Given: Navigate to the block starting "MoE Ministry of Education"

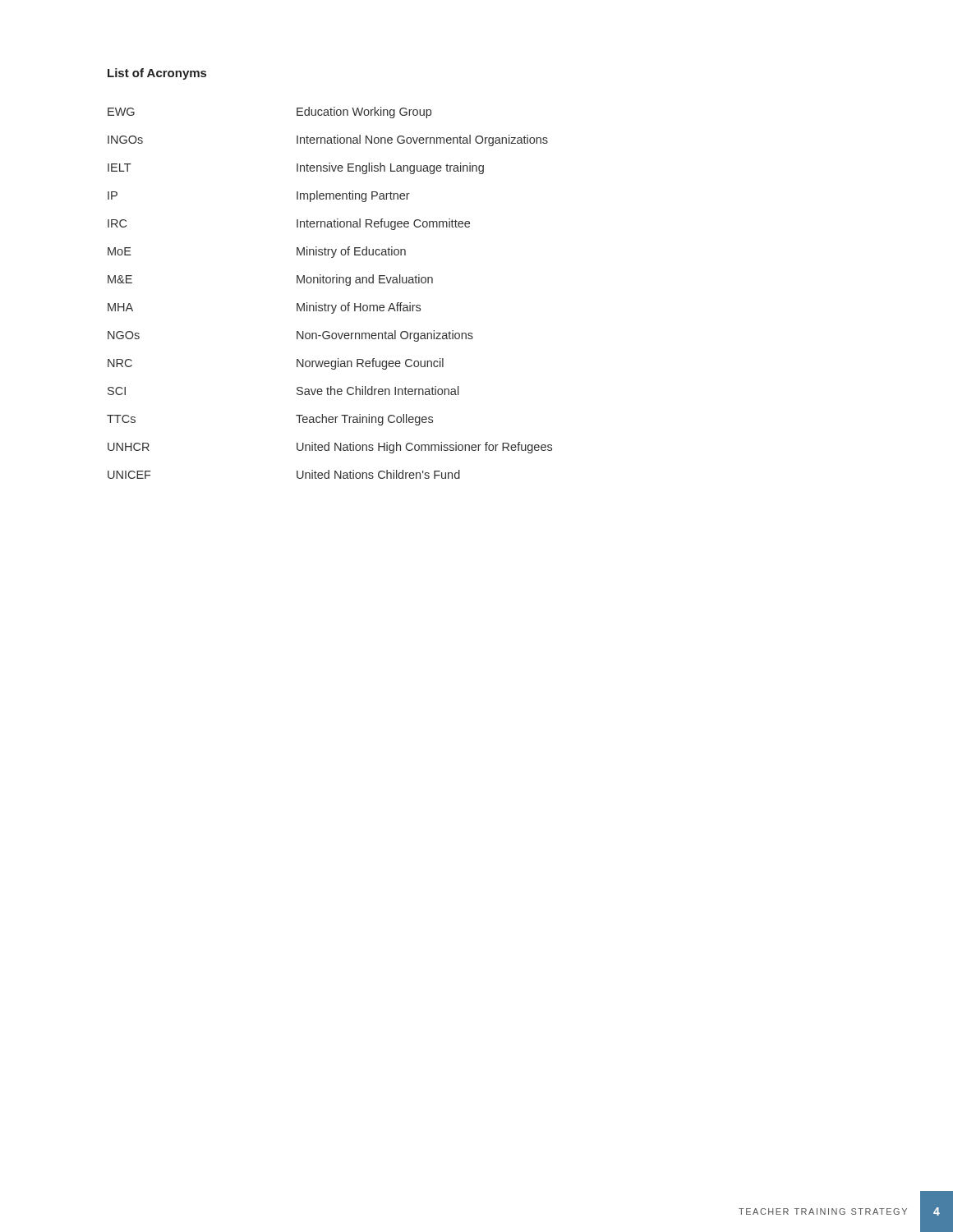Looking at the screenshot, I should pos(118,252).
